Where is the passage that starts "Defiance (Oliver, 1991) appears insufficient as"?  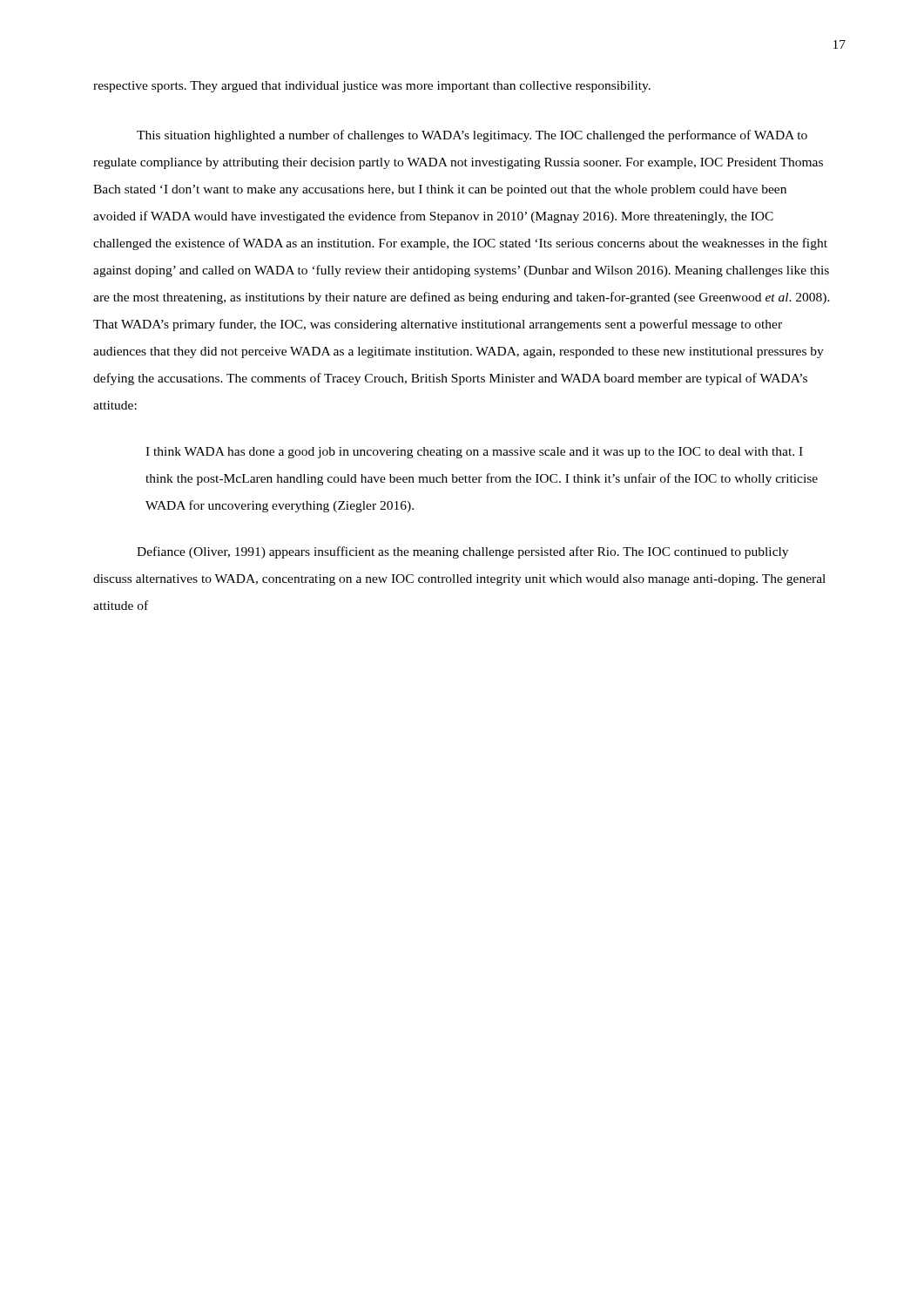coord(460,578)
